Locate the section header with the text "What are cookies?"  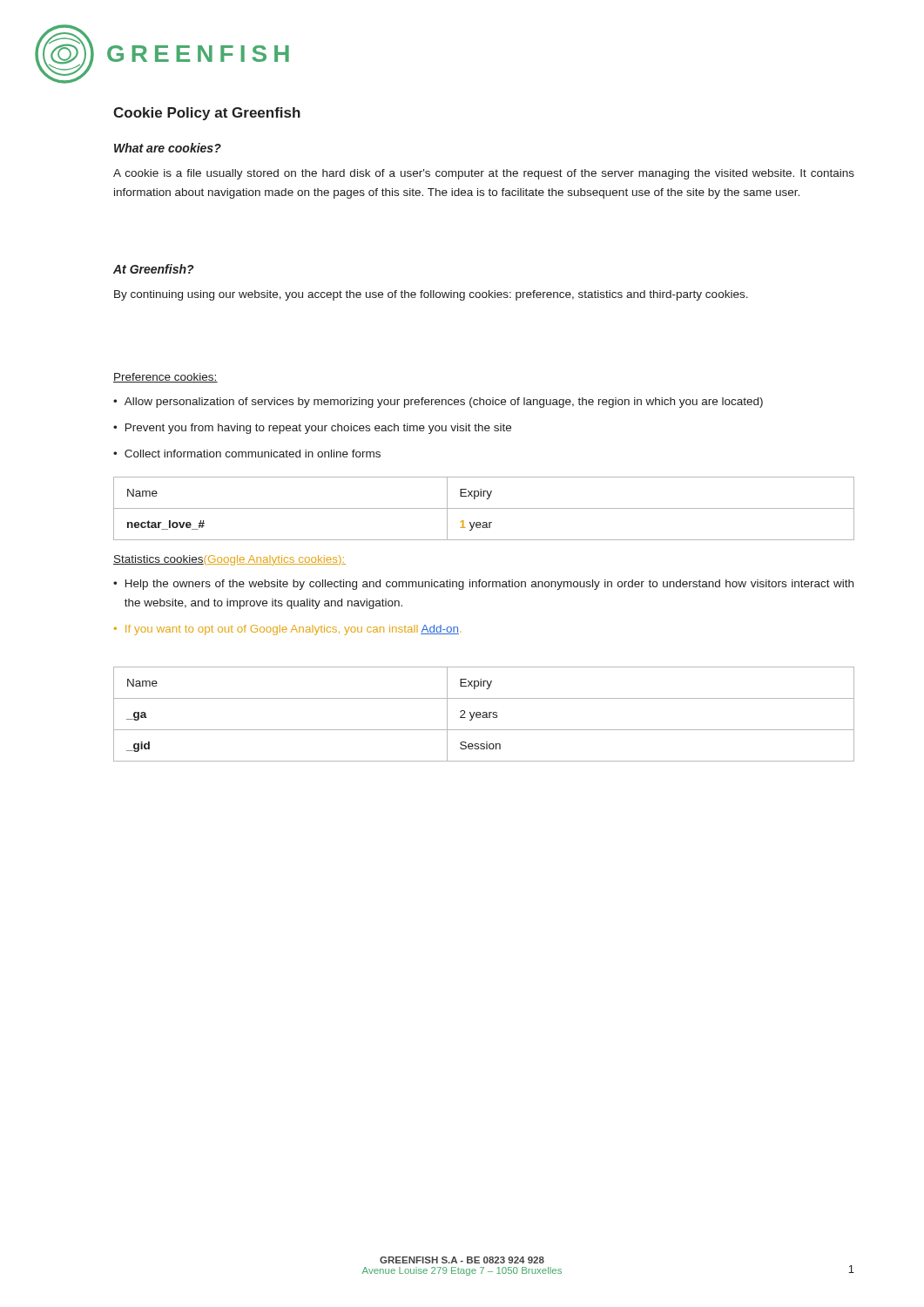[167, 148]
